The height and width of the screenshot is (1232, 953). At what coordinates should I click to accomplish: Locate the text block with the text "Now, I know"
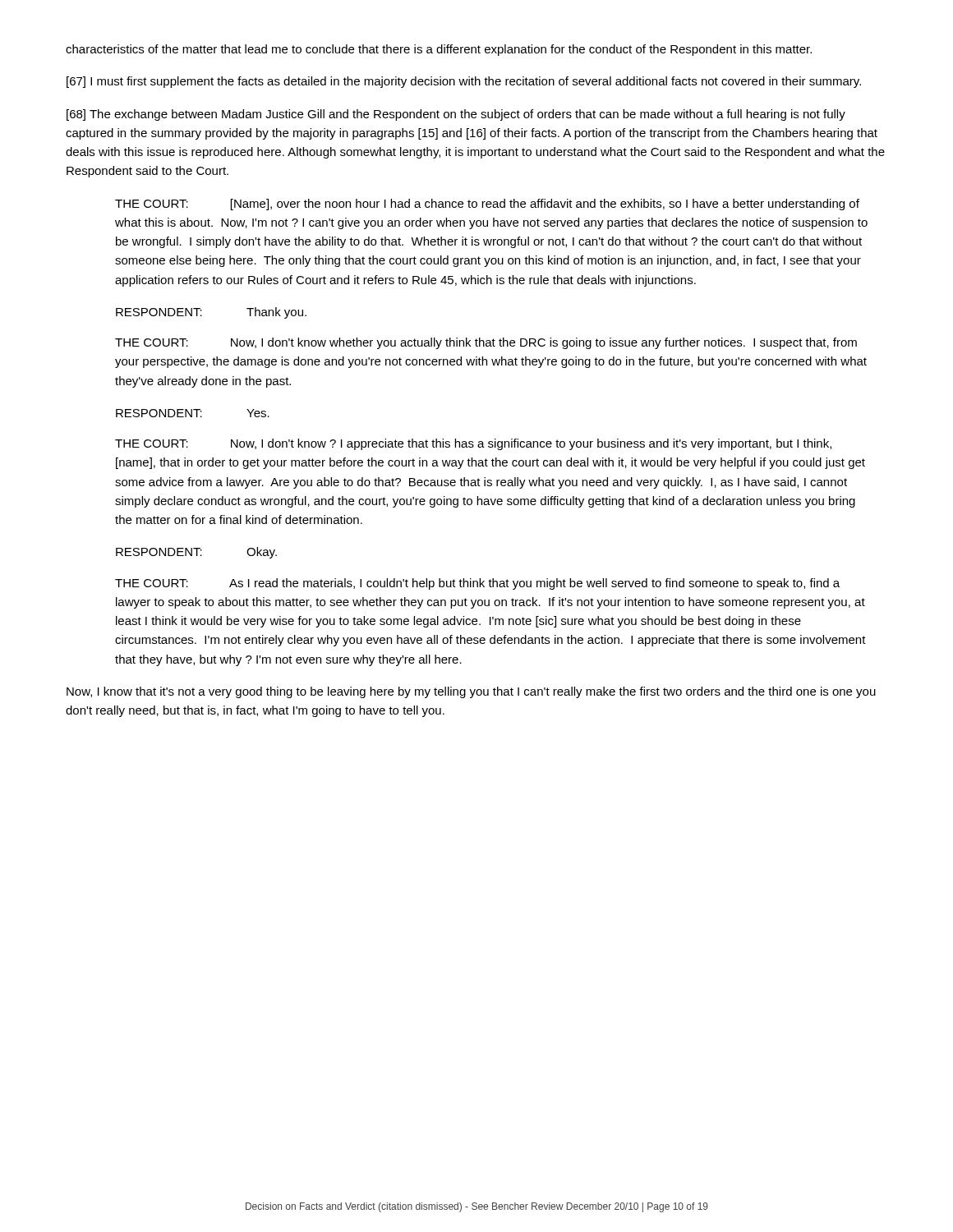pyautogui.click(x=471, y=701)
